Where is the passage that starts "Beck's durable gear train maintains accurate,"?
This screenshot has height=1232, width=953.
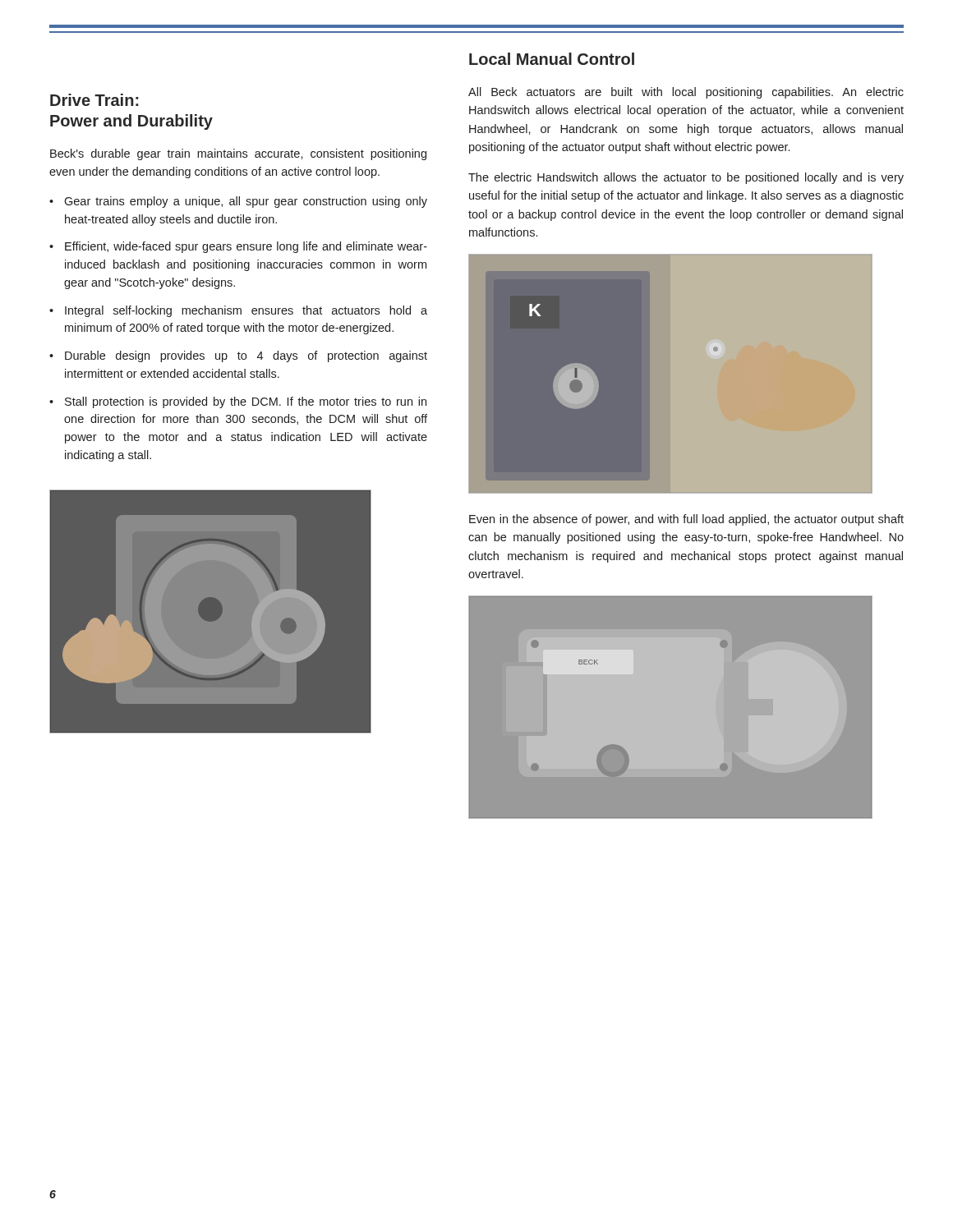click(x=238, y=163)
